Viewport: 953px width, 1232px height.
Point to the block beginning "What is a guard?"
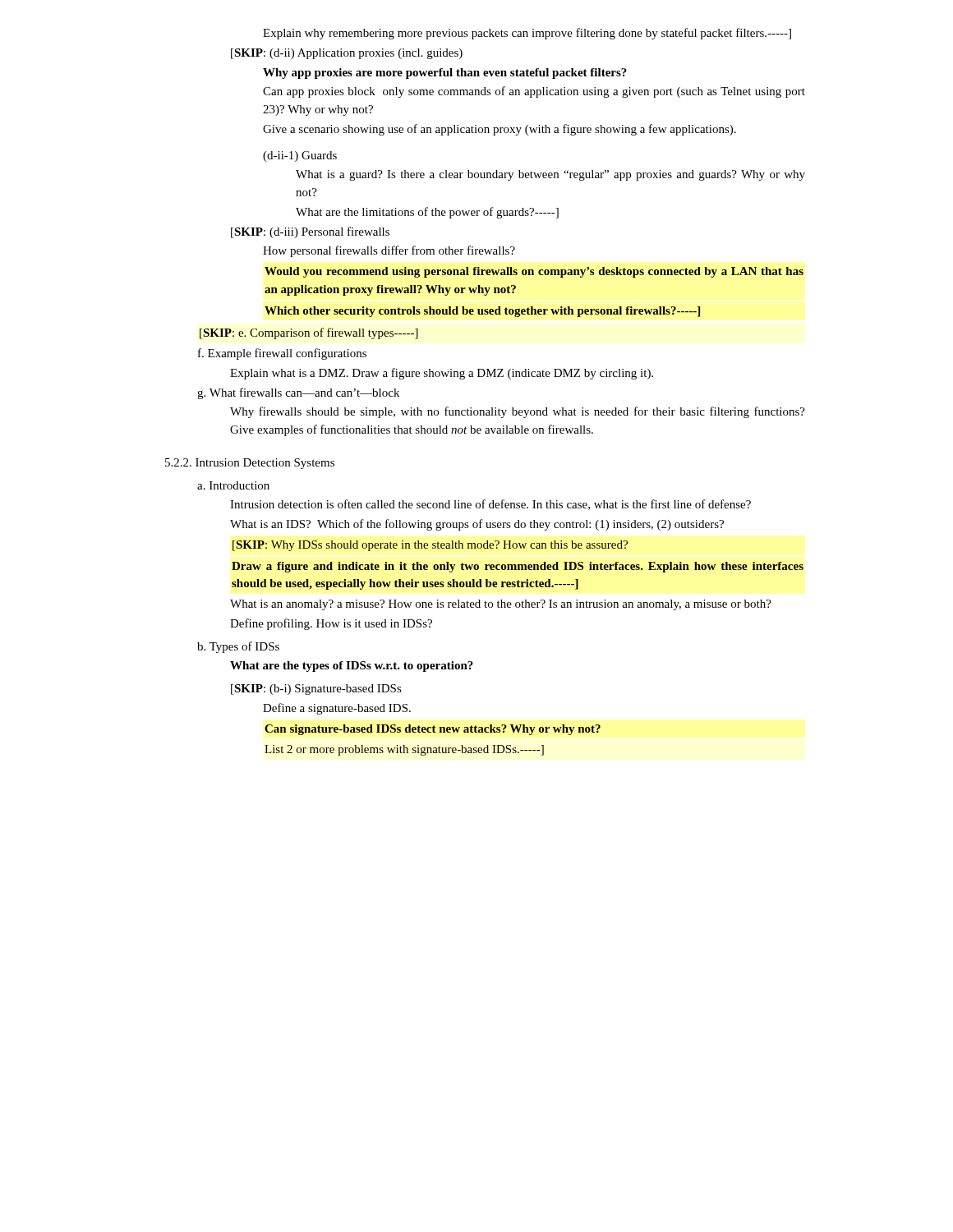(550, 183)
